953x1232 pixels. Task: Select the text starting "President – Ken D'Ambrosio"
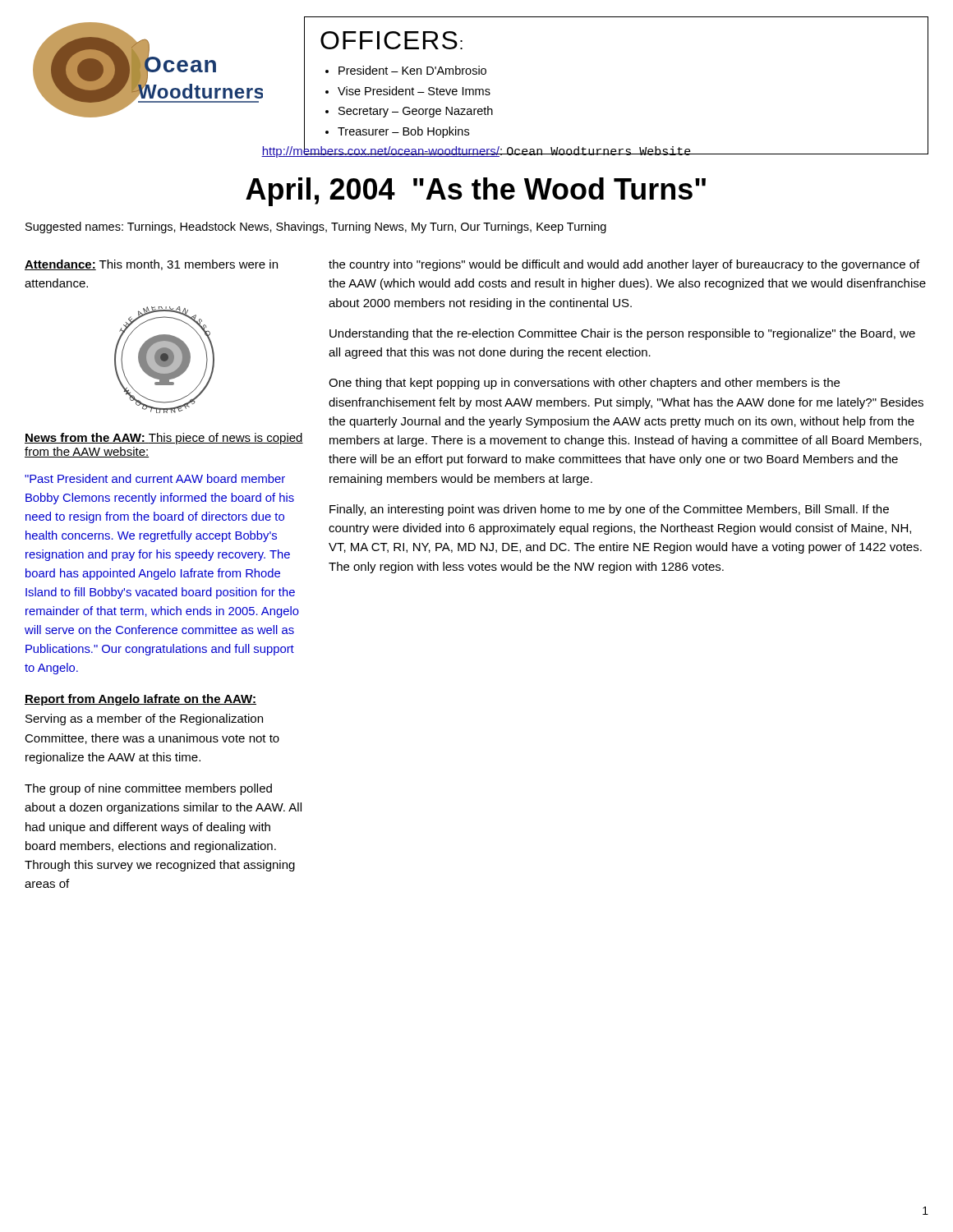pyautogui.click(x=412, y=71)
